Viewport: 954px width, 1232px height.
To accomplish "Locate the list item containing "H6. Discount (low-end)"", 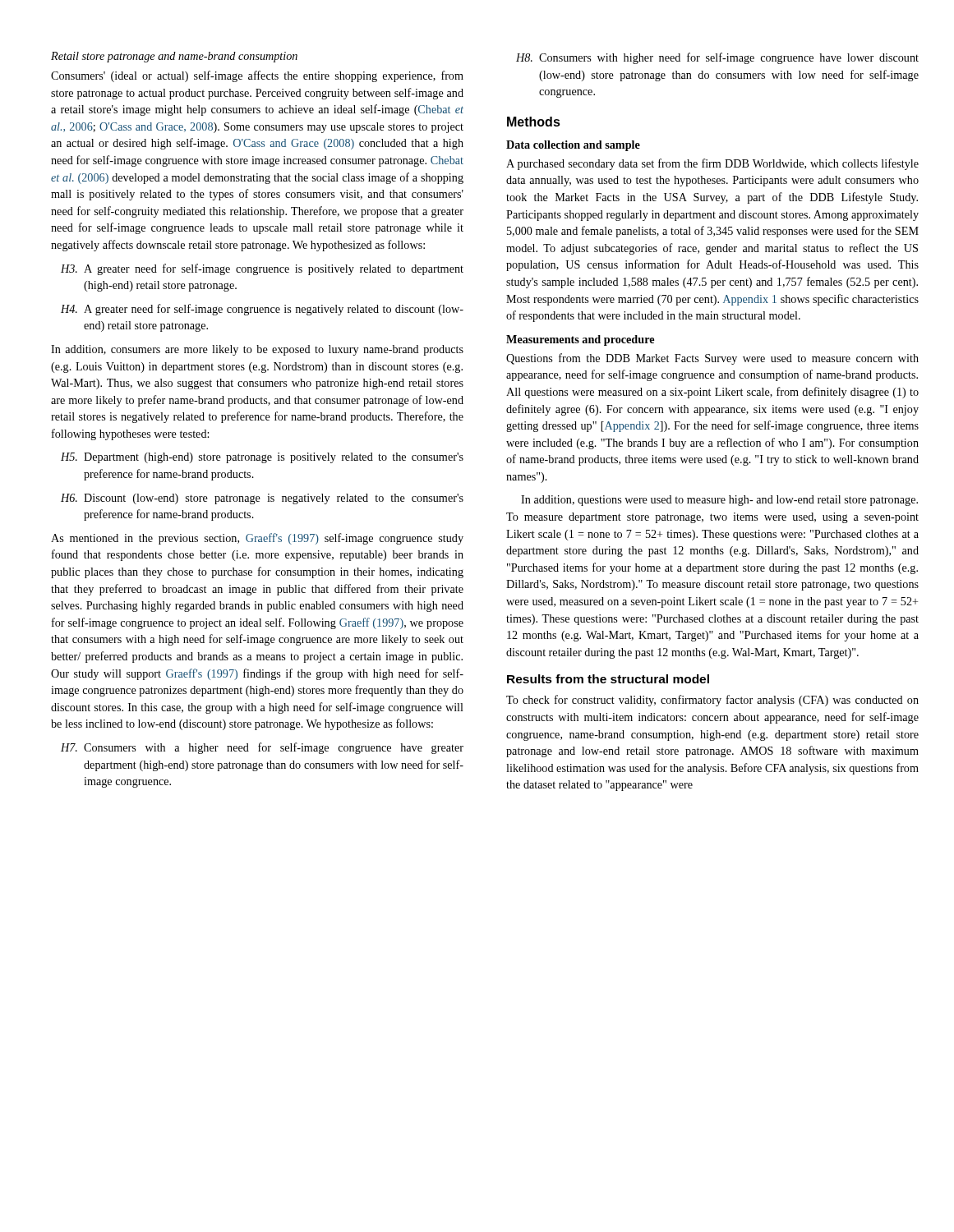I will pyautogui.click(x=262, y=506).
